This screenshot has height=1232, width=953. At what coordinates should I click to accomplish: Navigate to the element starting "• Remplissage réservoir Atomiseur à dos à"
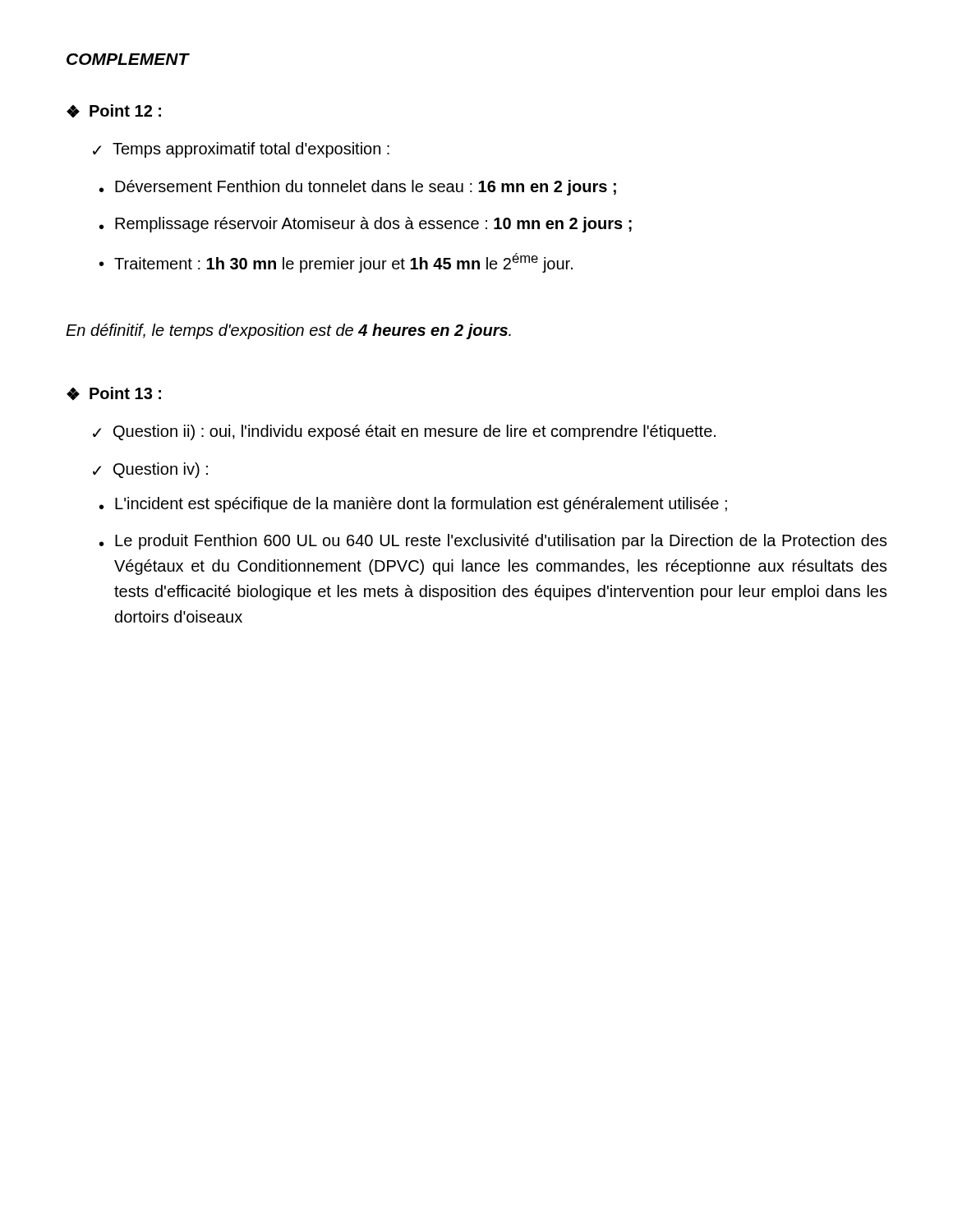[x=366, y=225]
